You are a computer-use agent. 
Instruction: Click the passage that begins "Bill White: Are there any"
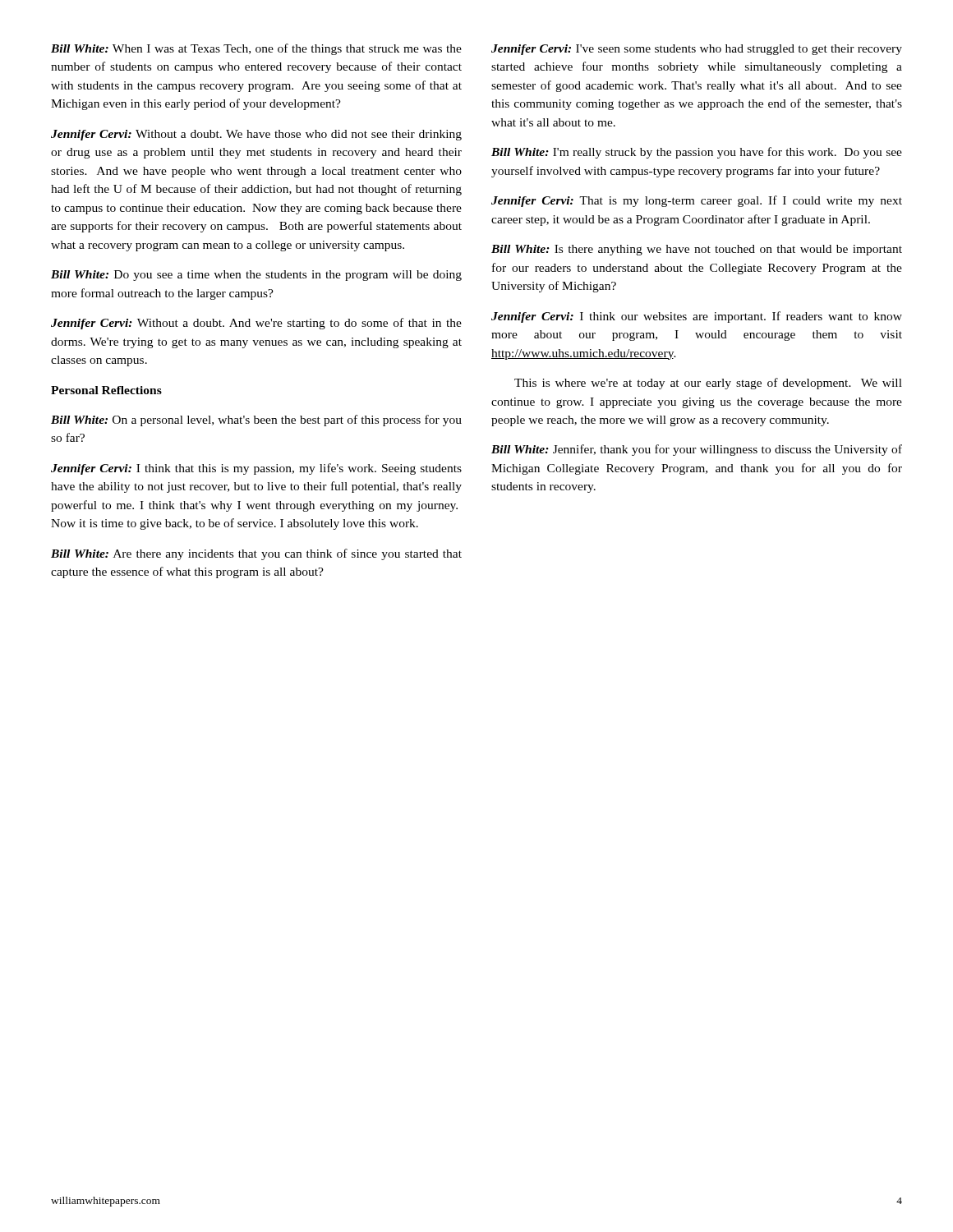click(x=256, y=562)
